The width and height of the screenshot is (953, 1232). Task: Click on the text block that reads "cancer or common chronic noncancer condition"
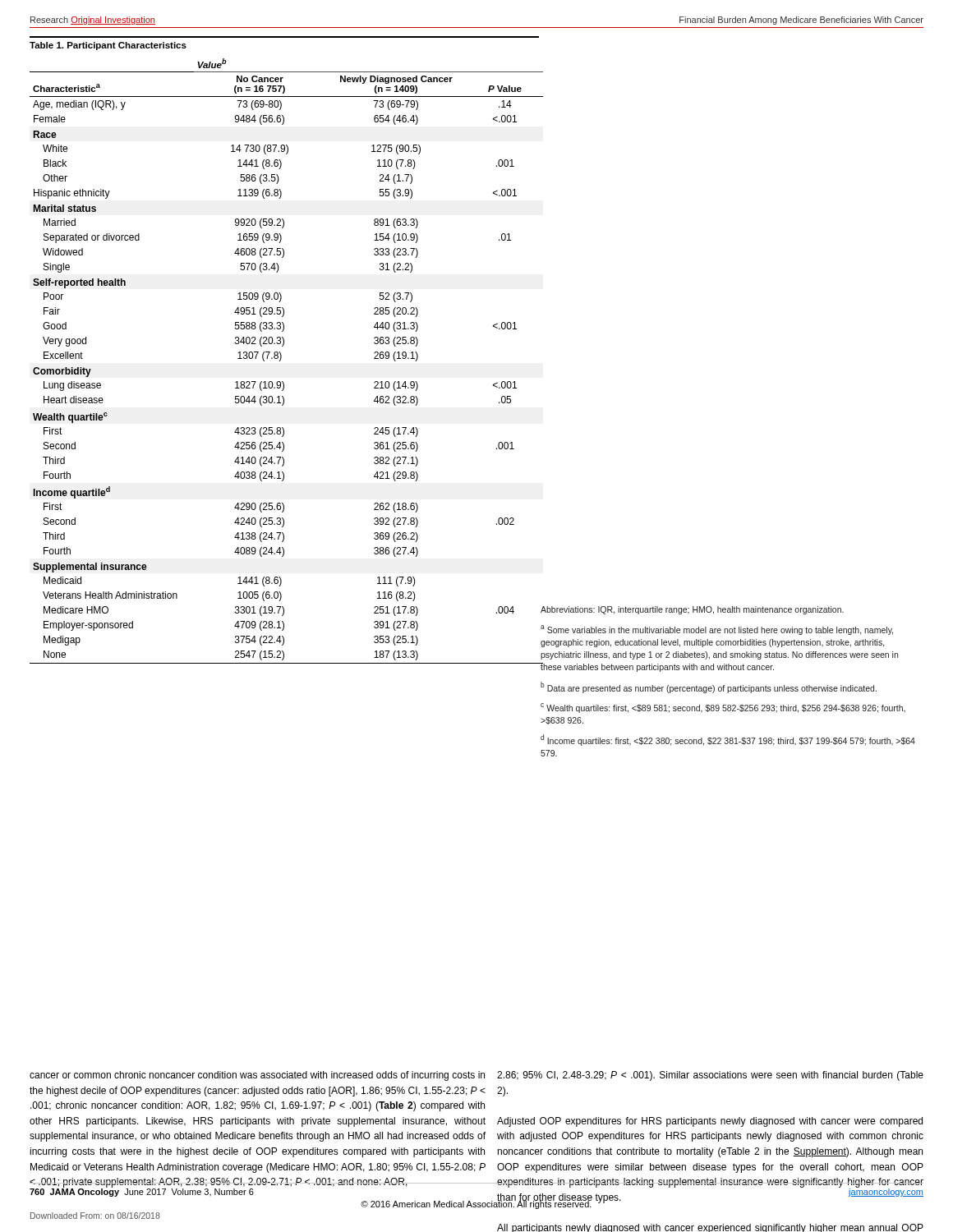coord(258,1129)
